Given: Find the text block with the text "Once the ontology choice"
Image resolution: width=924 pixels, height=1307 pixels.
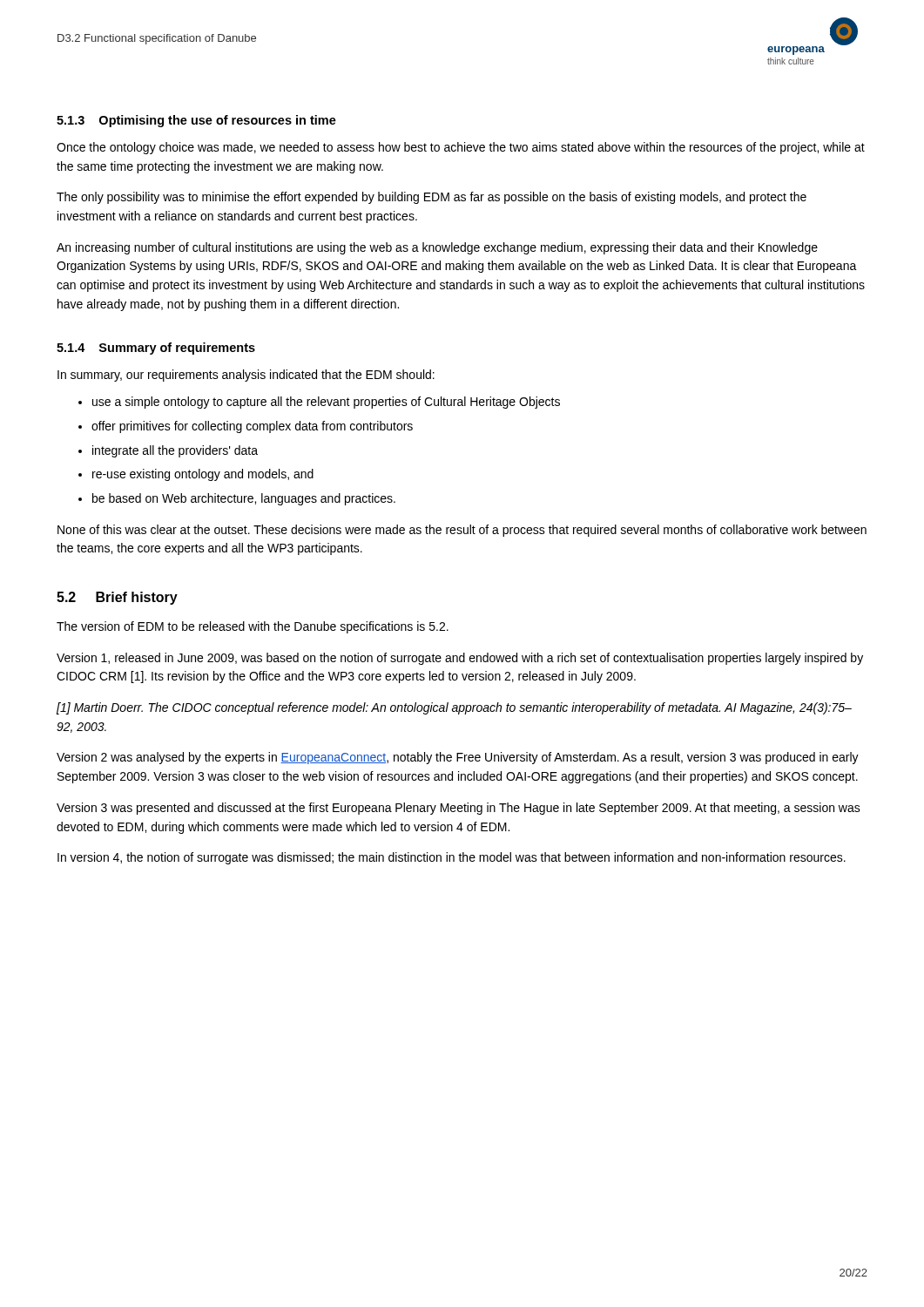Looking at the screenshot, I should [461, 157].
